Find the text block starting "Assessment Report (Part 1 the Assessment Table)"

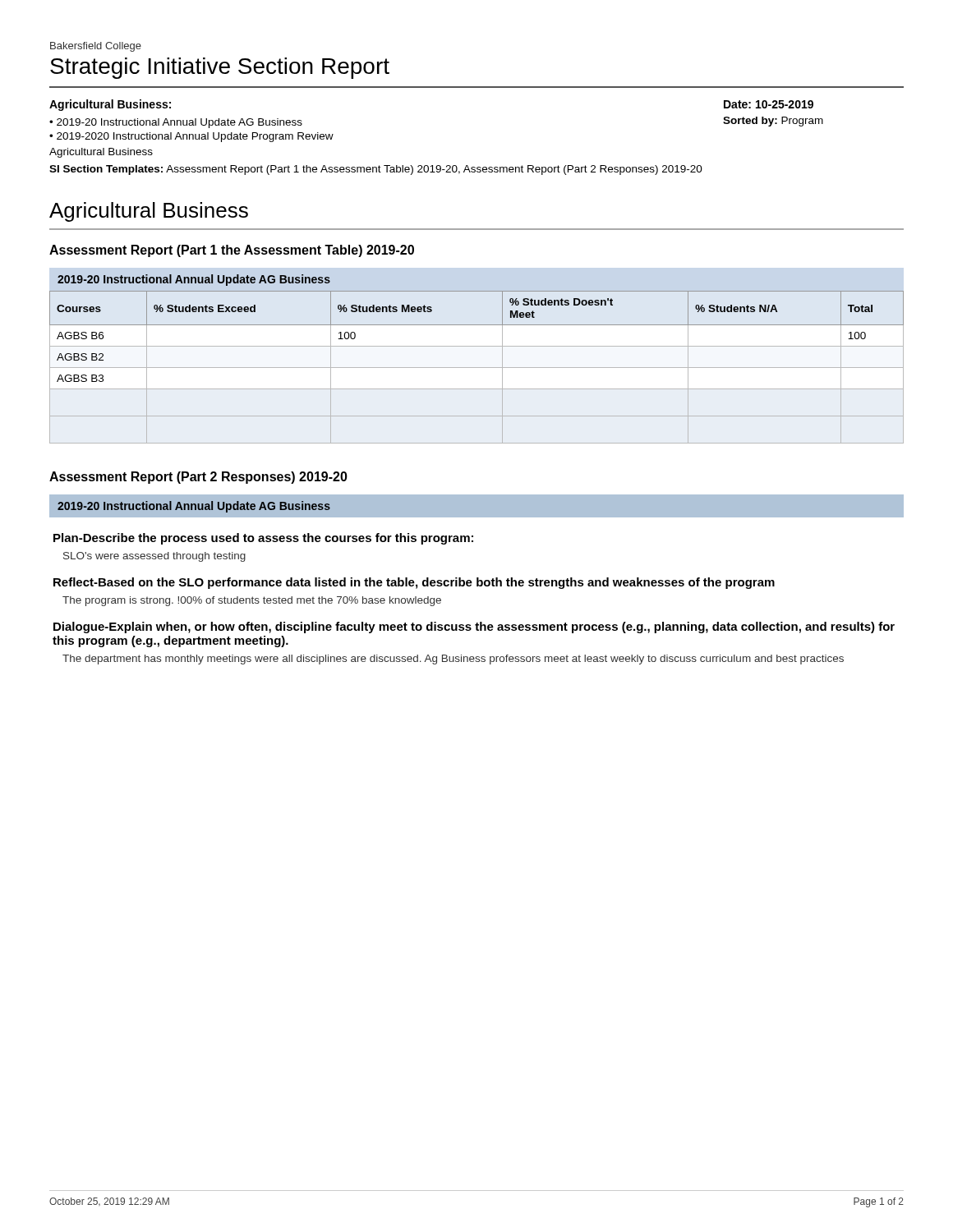click(x=232, y=251)
